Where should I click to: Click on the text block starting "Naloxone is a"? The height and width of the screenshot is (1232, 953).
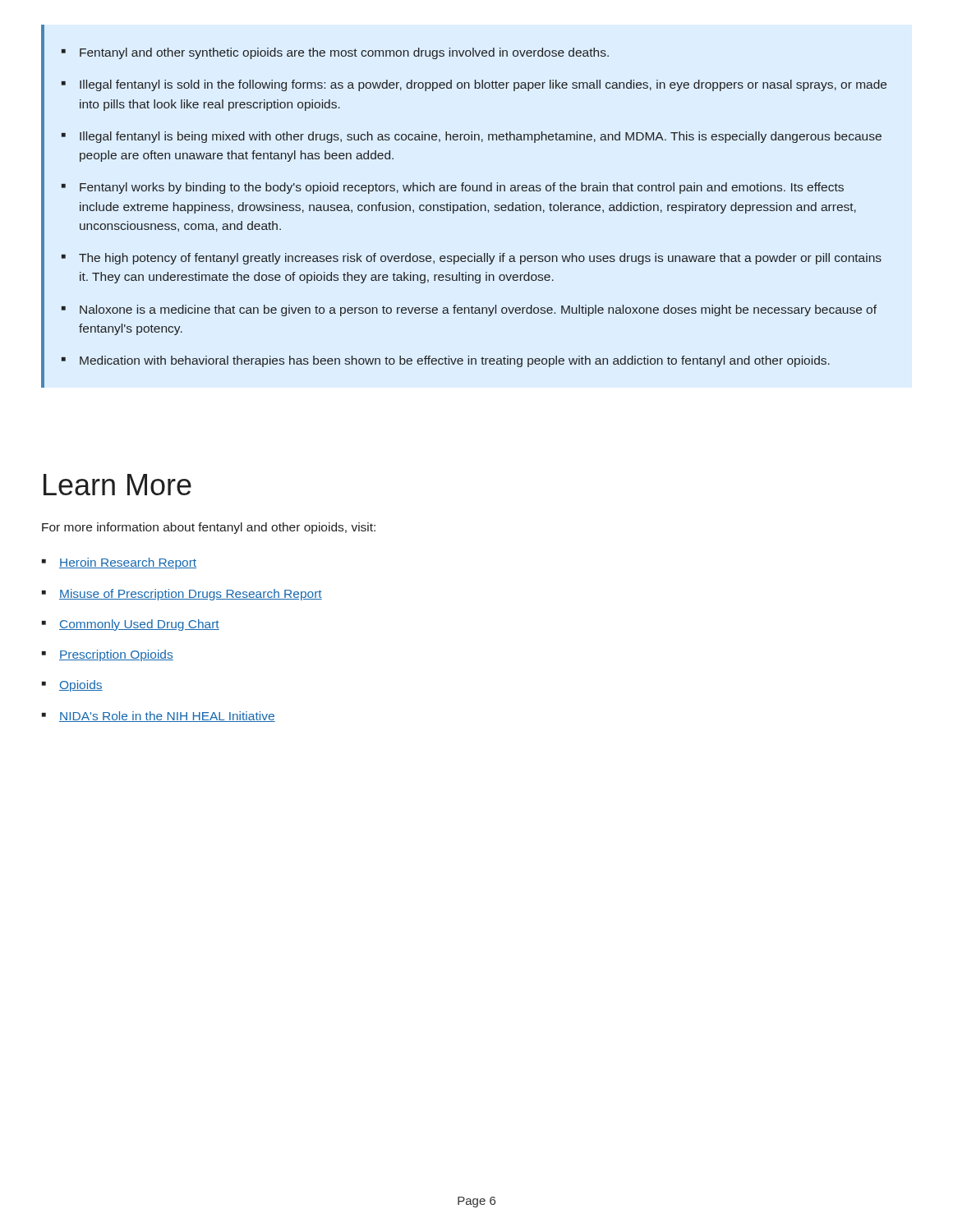(x=478, y=318)
